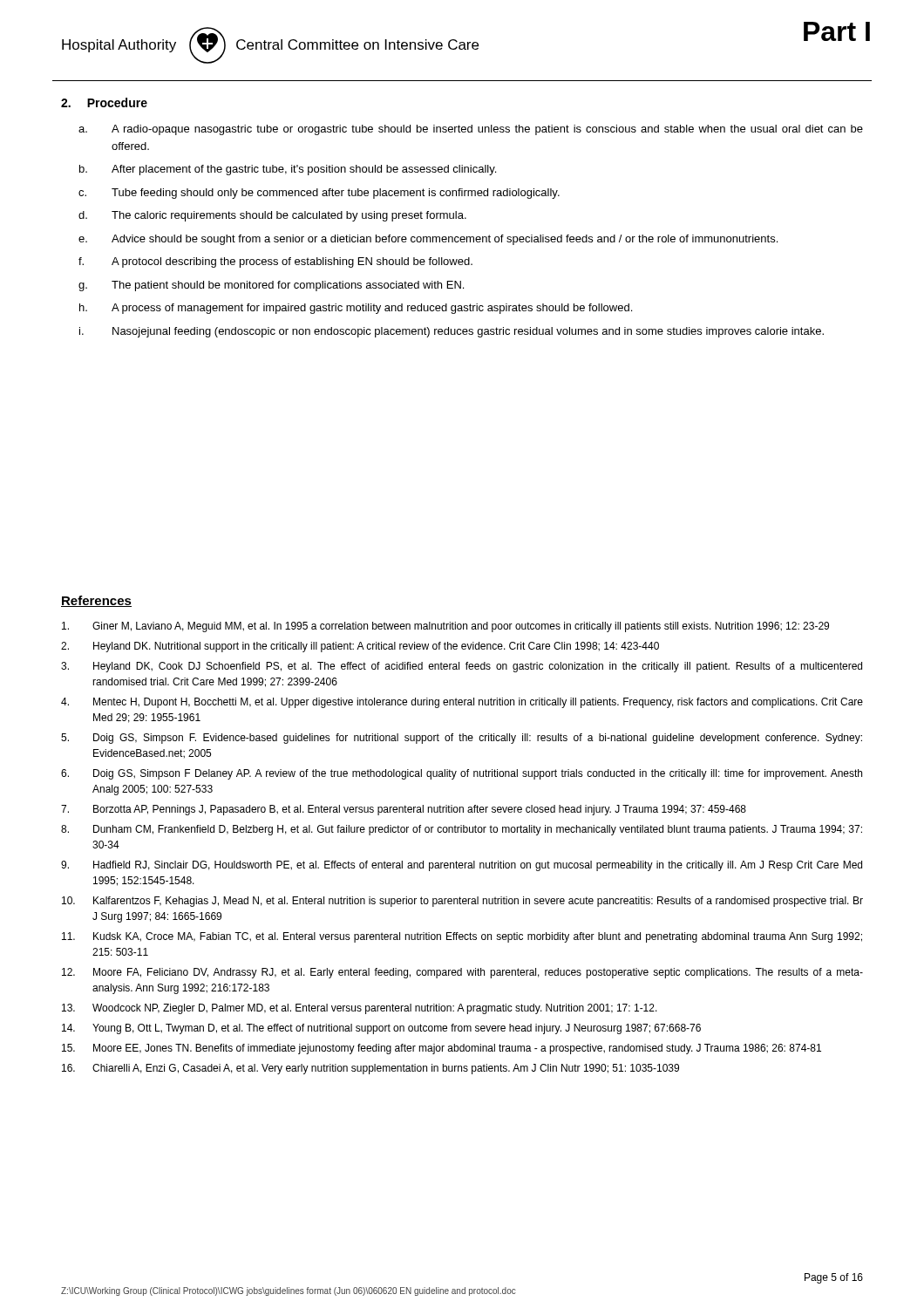Image resolution: width=924 pixels, height=1308 pixels.
Task: Click the passage that begins "16. Chiarelli A, Enzi G,"
Action: (462, 1068)
